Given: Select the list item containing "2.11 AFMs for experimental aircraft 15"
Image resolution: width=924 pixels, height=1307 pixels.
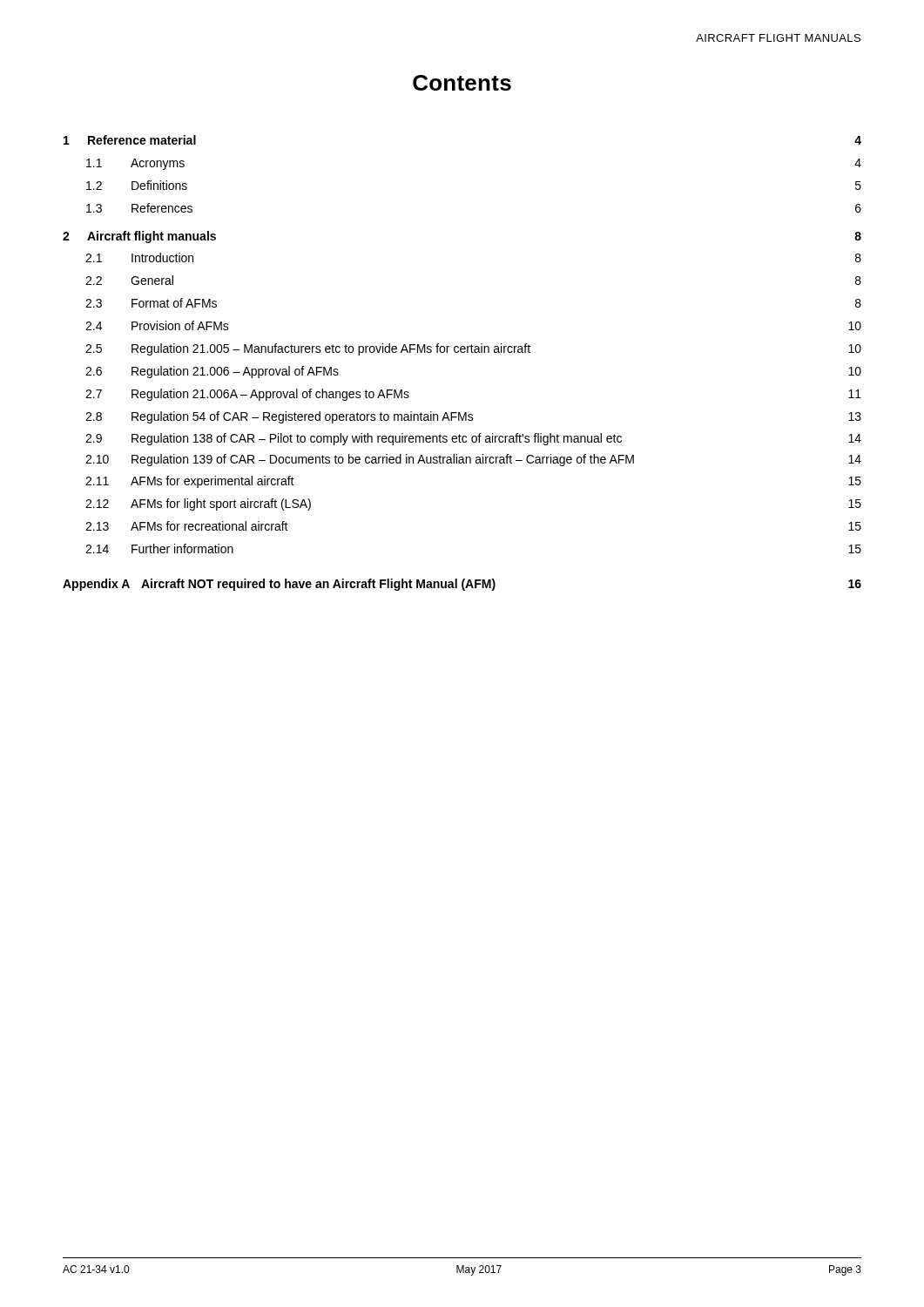Looking at the screenshot, I should pyautogui.click(x=212, y=481).
